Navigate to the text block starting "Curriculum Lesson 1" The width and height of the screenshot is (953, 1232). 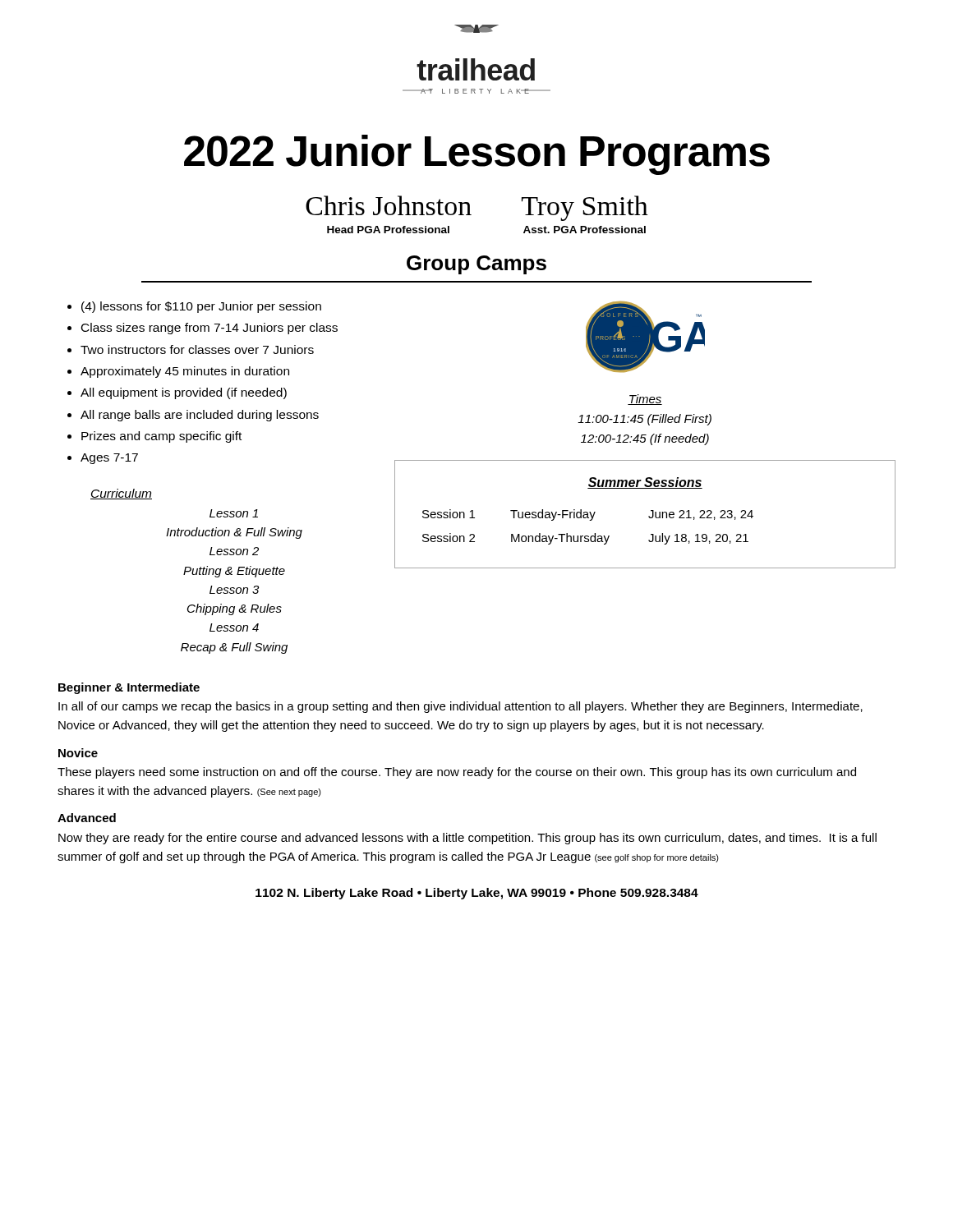[x=234, y=571]
